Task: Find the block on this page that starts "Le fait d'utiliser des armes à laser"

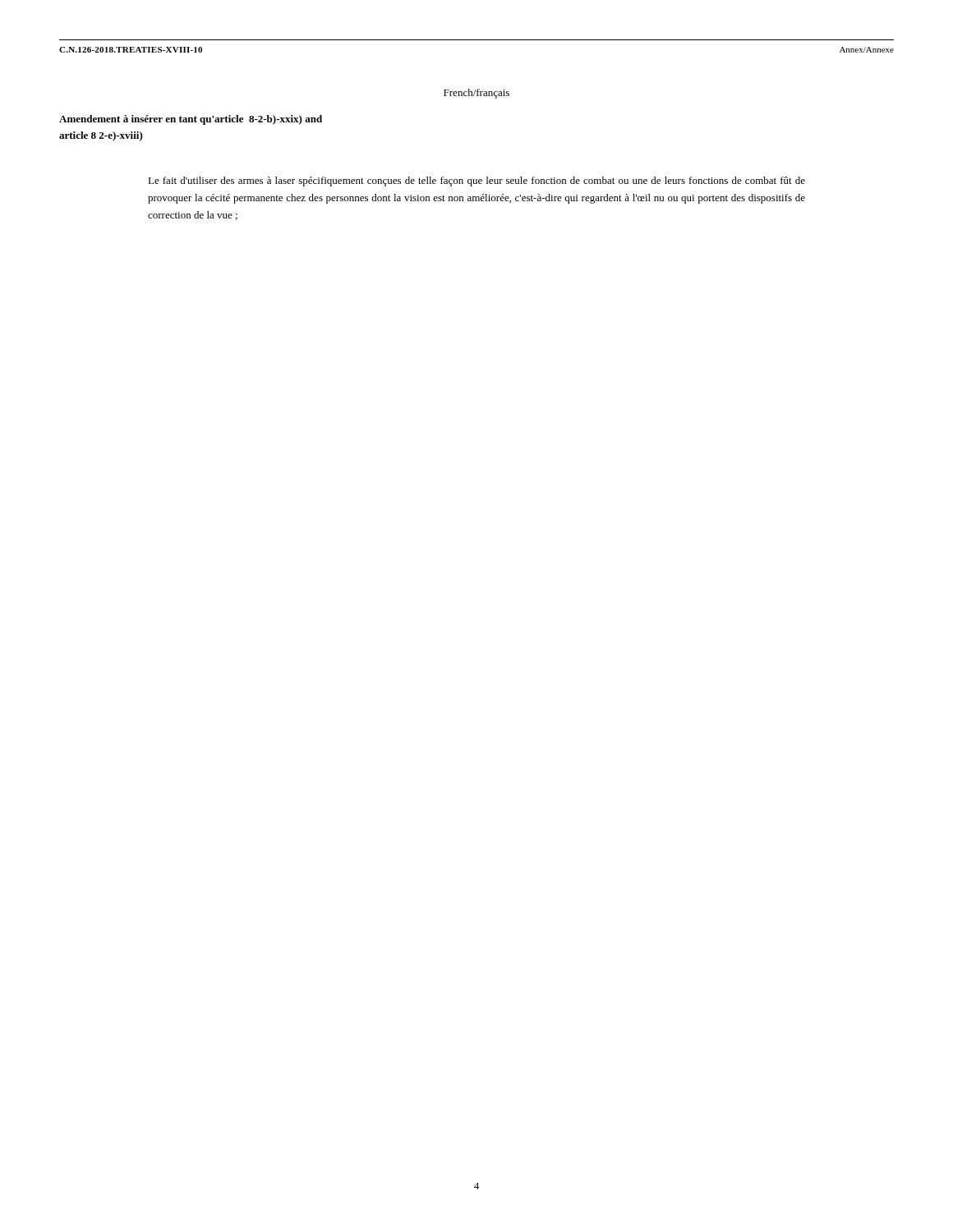Action: click(x=476, y=197)
